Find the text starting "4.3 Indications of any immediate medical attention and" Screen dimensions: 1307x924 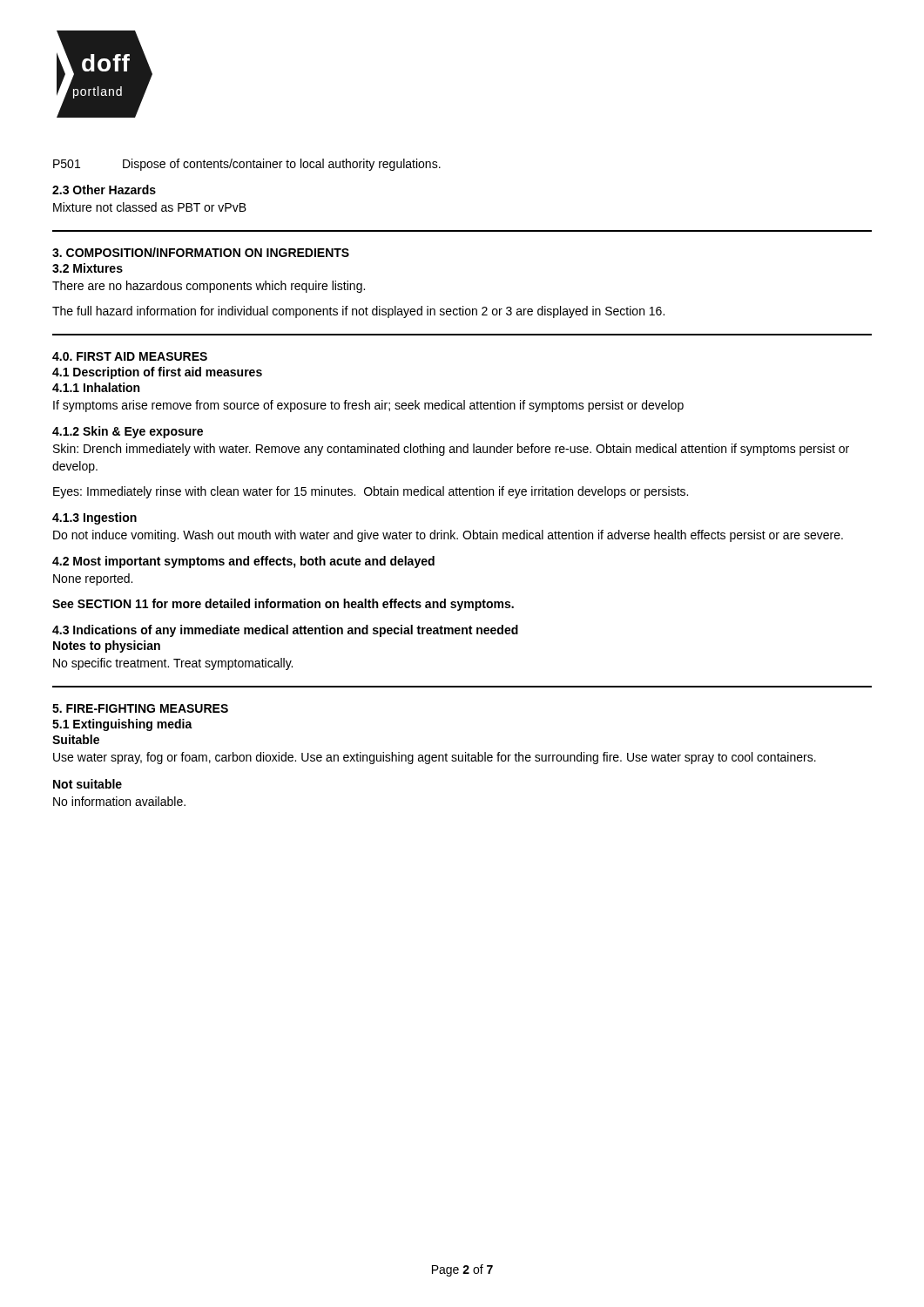pos(285,630)
